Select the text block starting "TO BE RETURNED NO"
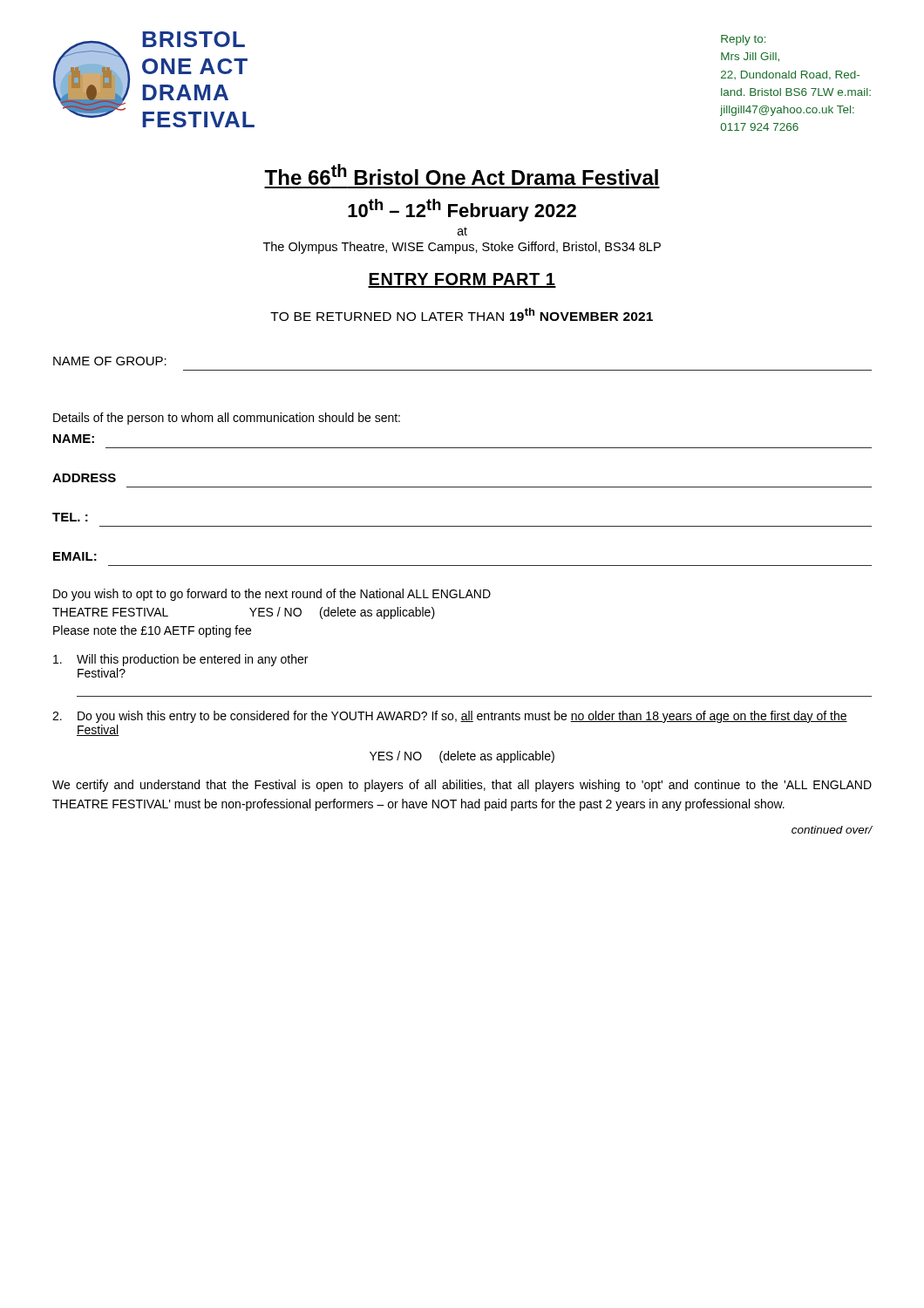 [462, 314]
